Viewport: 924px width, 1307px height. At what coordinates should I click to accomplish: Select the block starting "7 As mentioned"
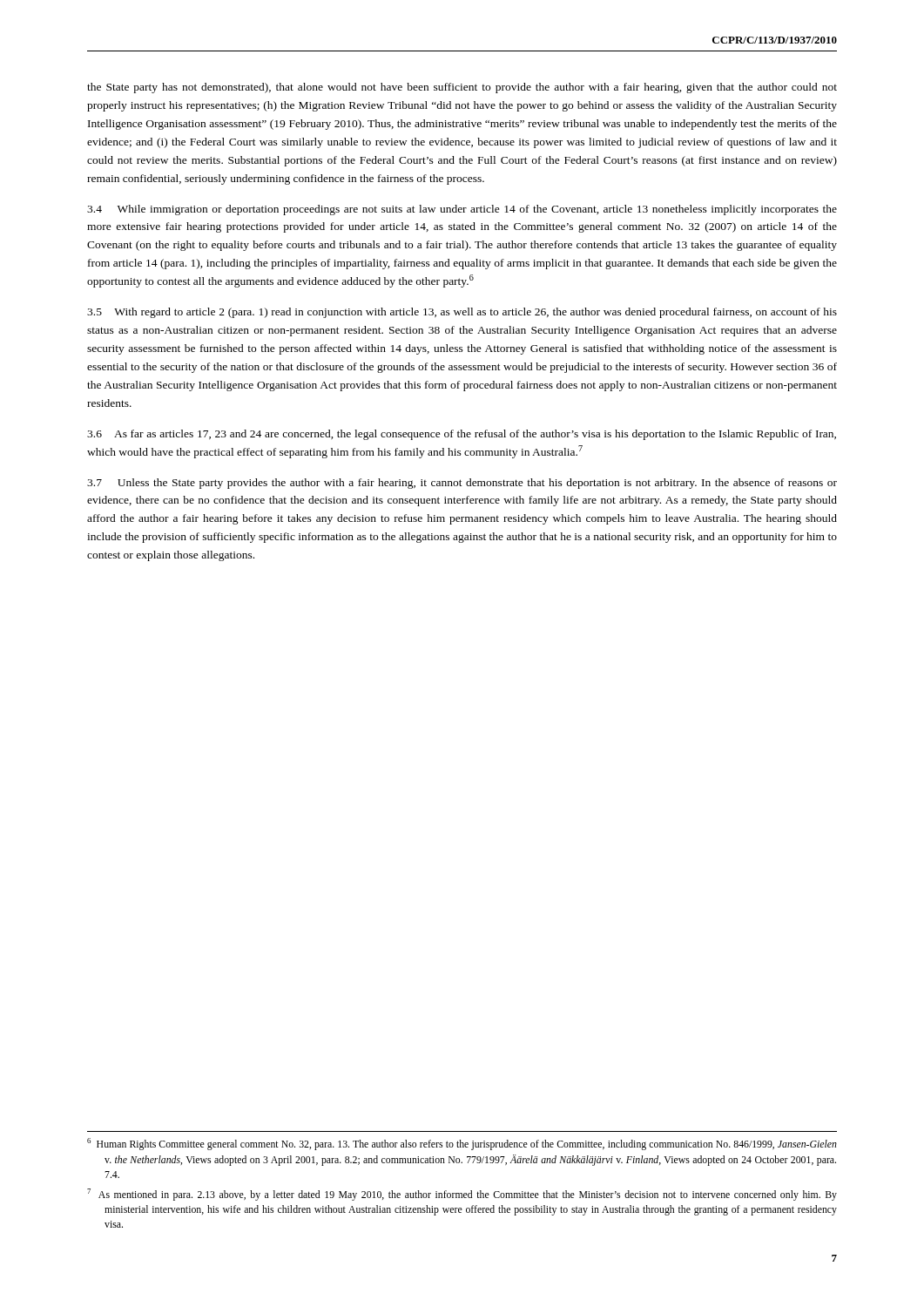coord(462,1209)
